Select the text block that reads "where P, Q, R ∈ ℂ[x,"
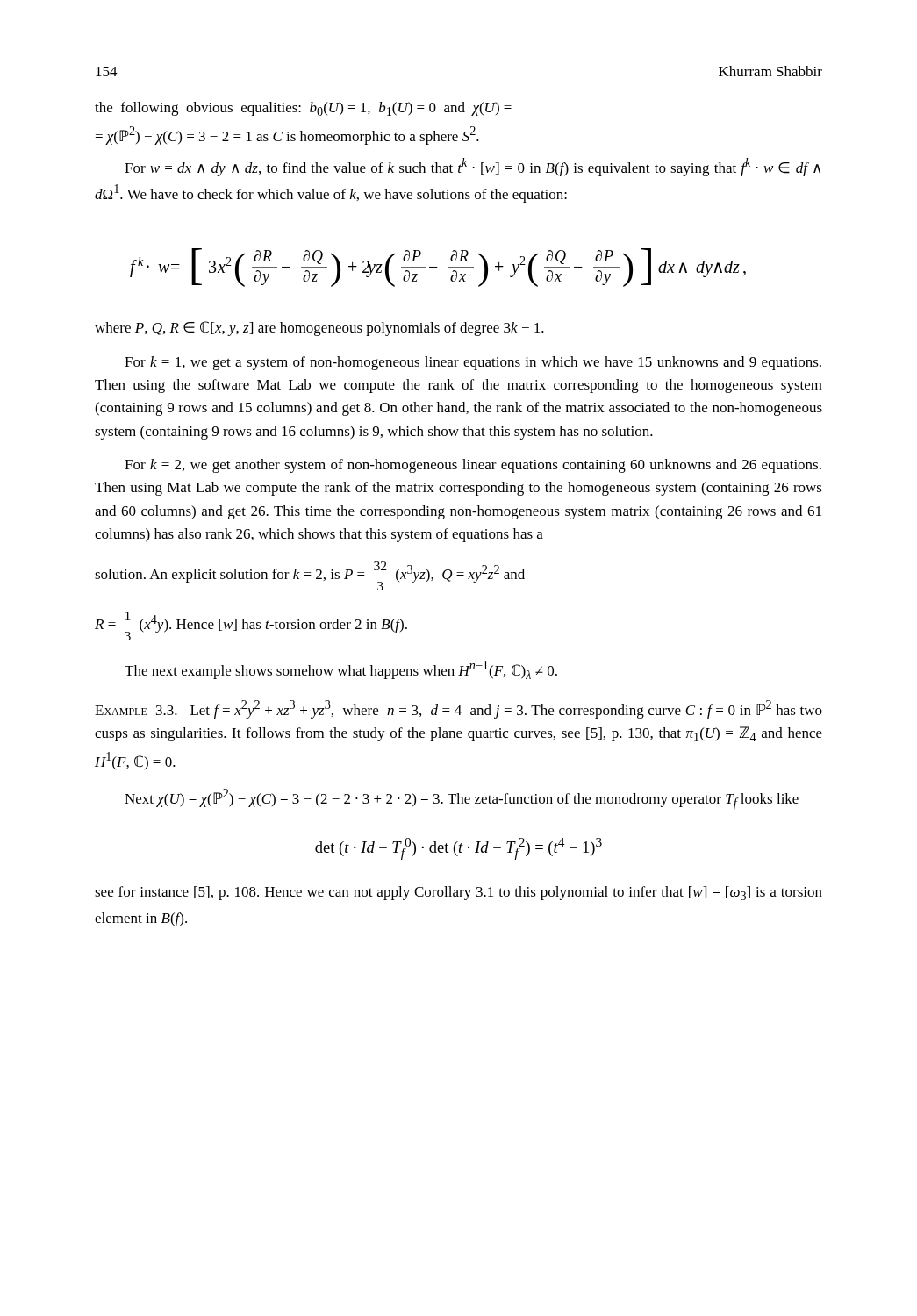Image resolution: width=917 pixels, height=1316 pixels. [x=458, y=501]
